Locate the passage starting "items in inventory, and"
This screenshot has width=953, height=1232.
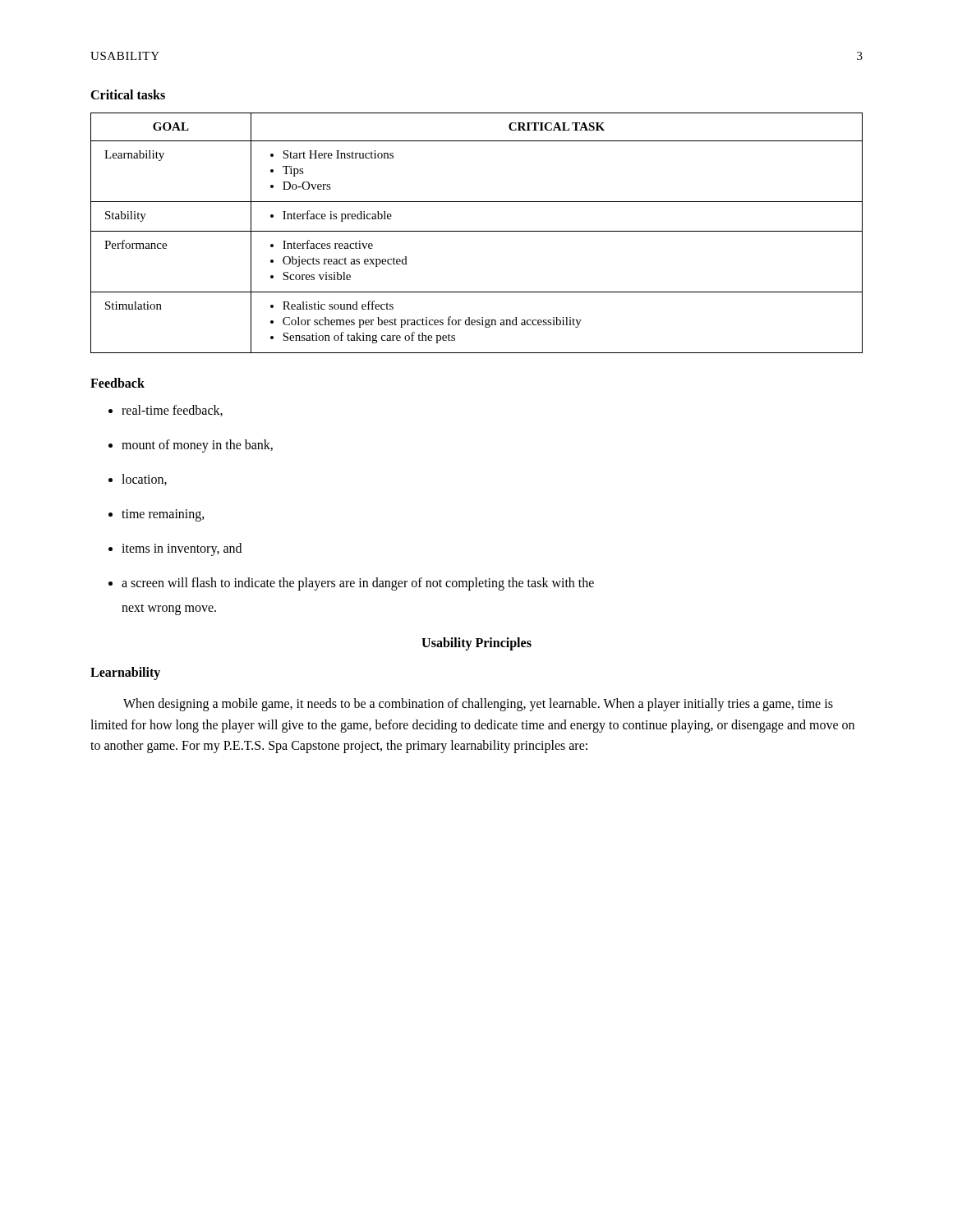tap(182, 549)
